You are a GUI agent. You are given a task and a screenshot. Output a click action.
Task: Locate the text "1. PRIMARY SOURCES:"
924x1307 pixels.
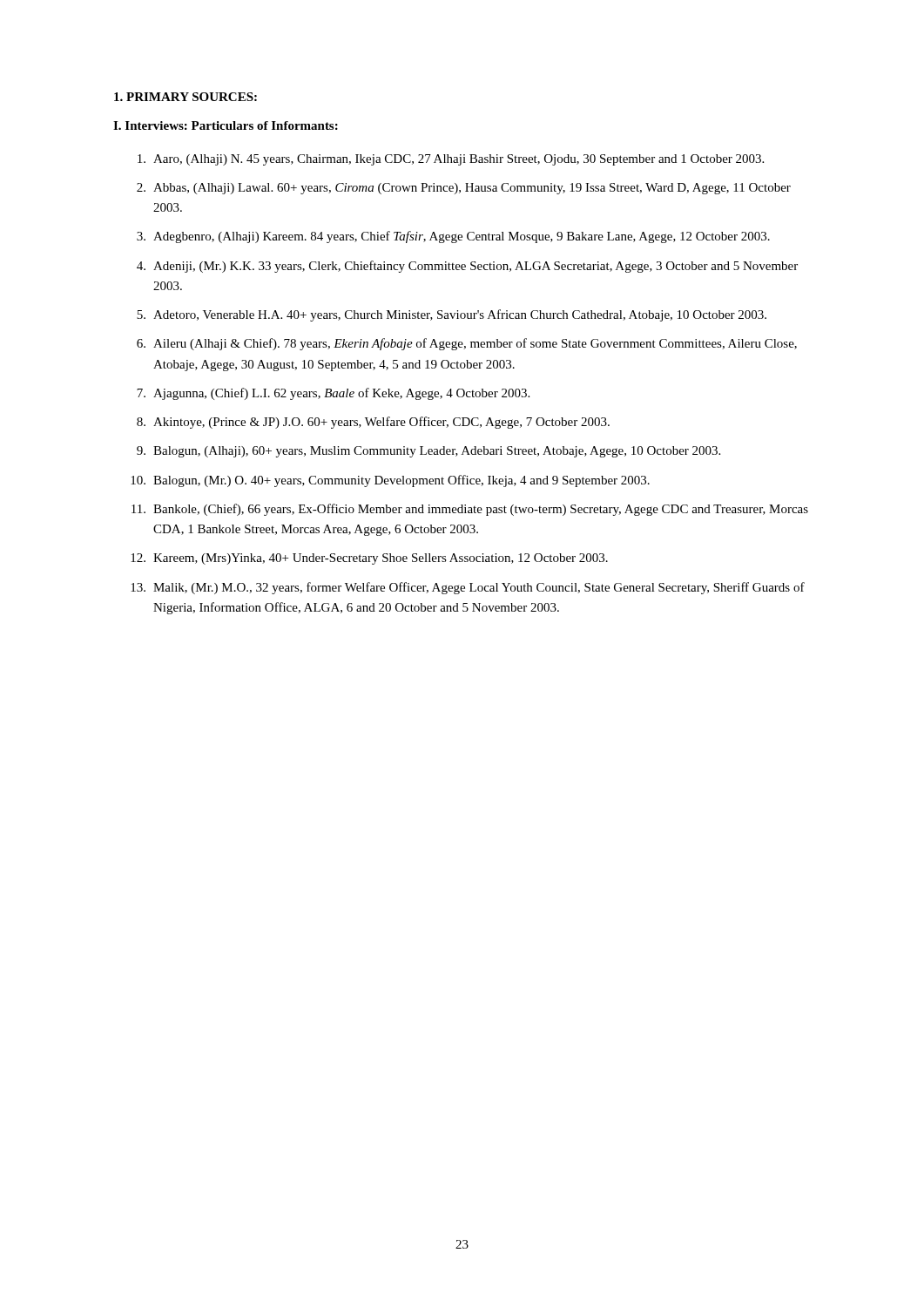pos(185,97)
